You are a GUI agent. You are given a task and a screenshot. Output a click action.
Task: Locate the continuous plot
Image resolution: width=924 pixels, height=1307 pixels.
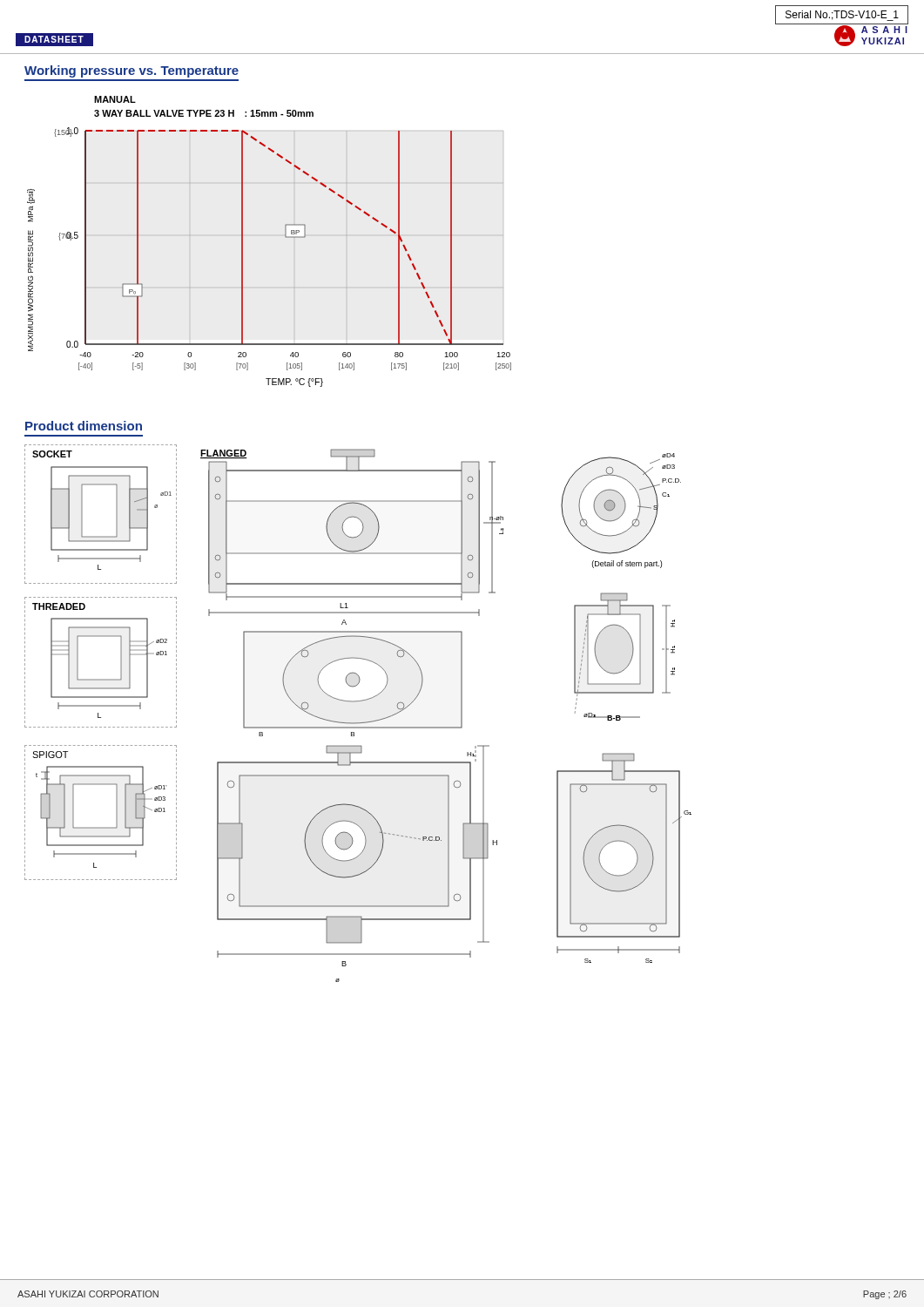[x=281, y=240]
